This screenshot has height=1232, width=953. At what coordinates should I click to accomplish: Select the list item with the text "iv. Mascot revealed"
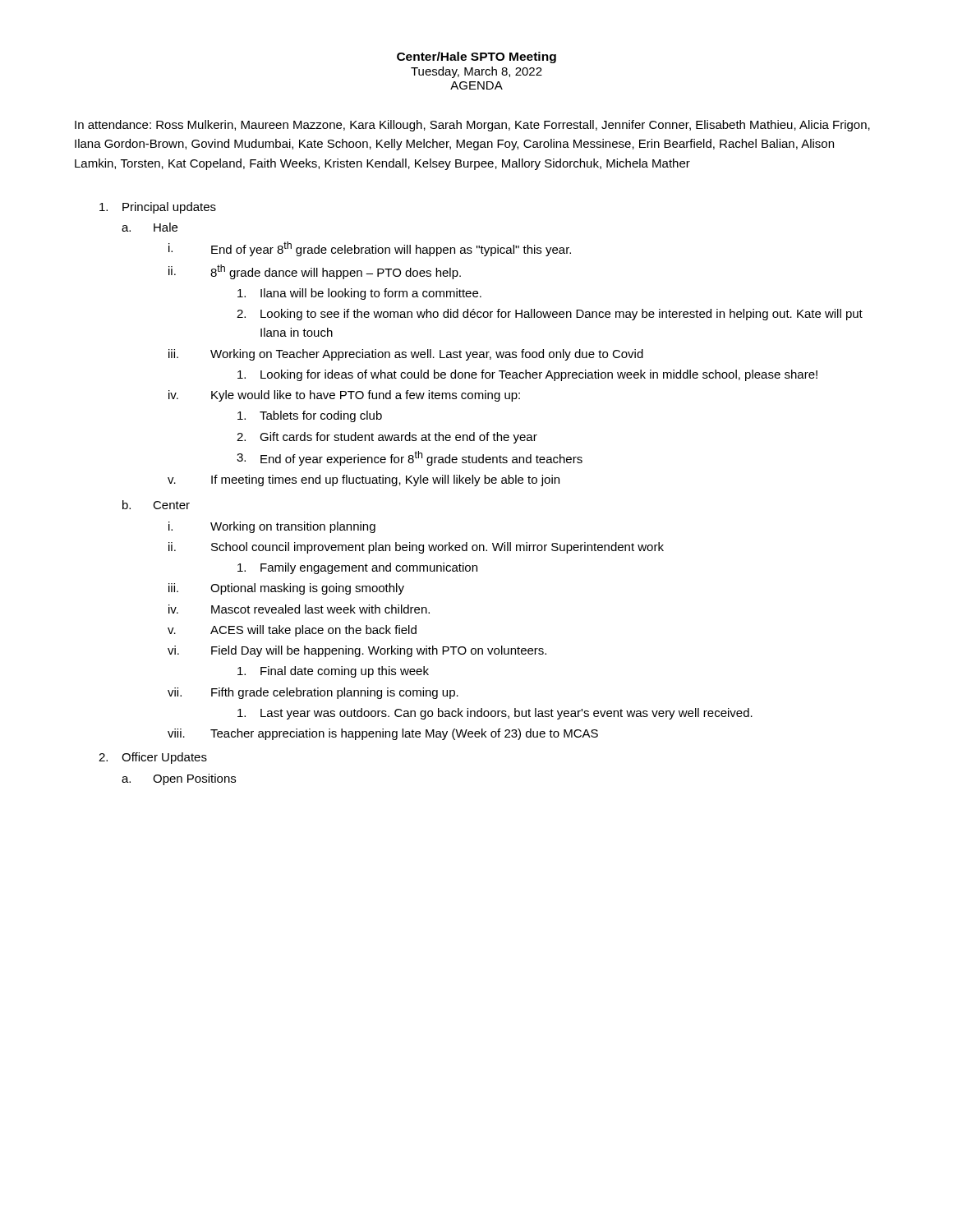point(299,609)
